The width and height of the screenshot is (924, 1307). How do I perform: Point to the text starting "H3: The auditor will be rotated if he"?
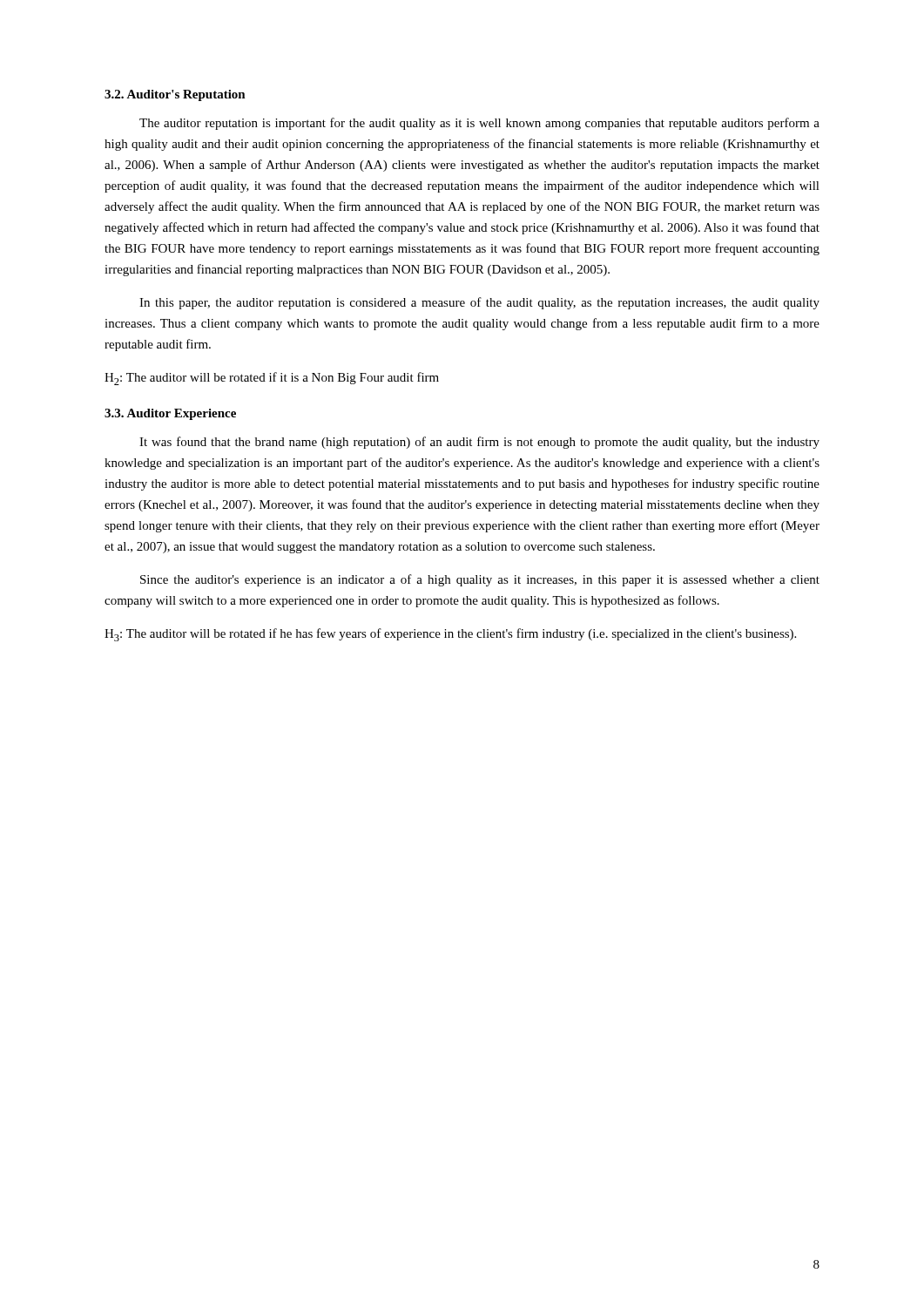451,635
